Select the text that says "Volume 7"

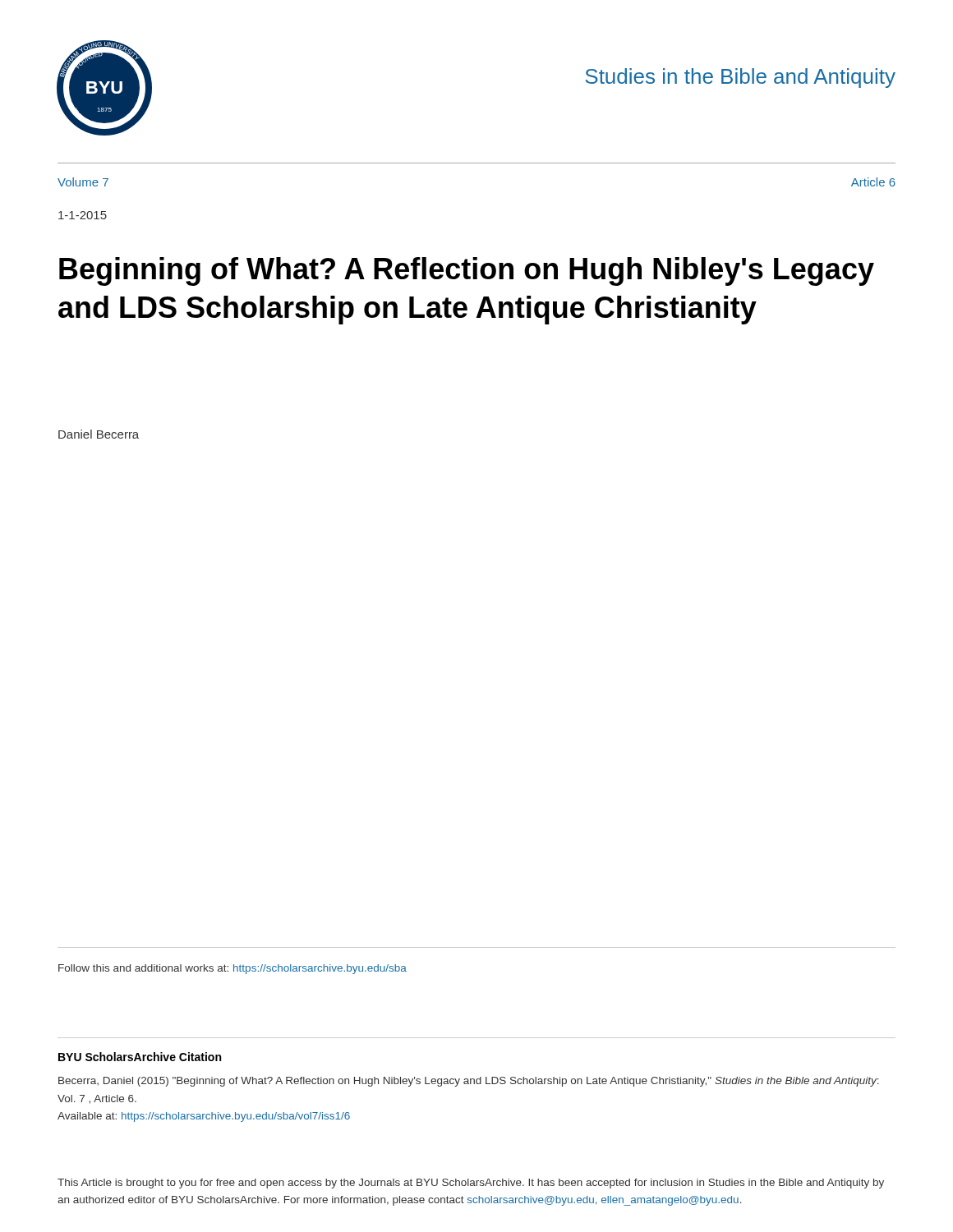pos(83,182)
